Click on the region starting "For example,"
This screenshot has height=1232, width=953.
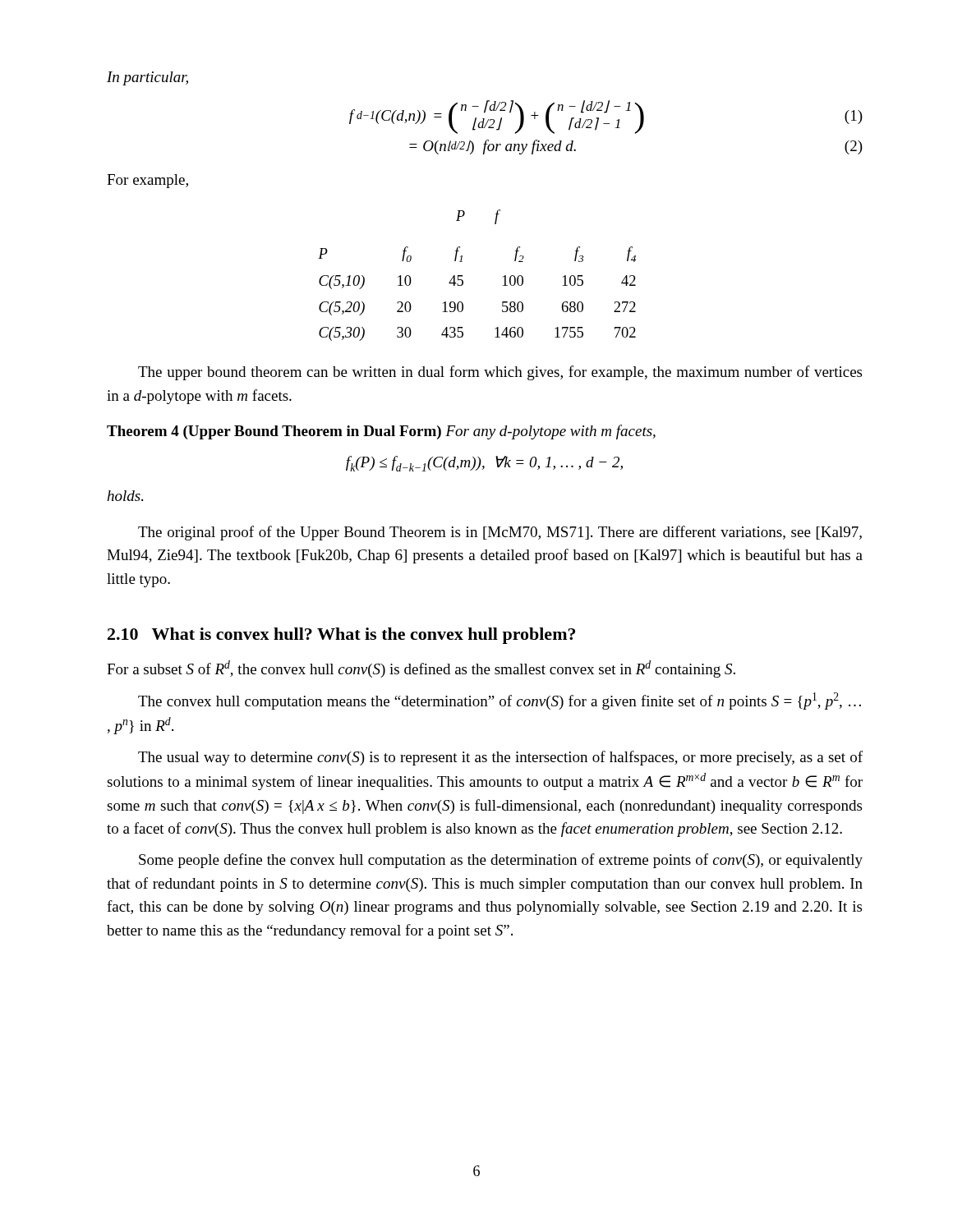148,180
